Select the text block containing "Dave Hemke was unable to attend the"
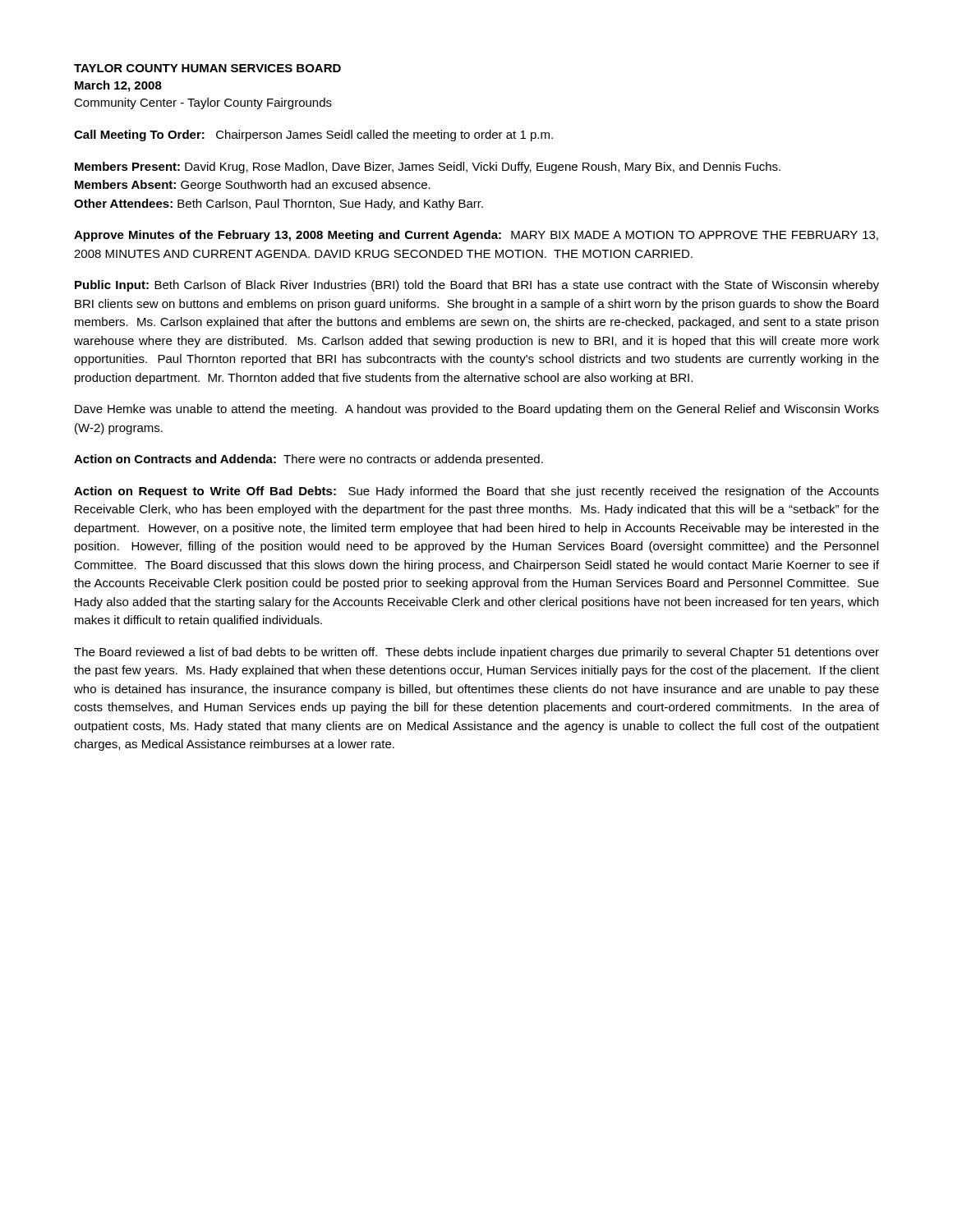953x1232 pixels. pos(476,418)
